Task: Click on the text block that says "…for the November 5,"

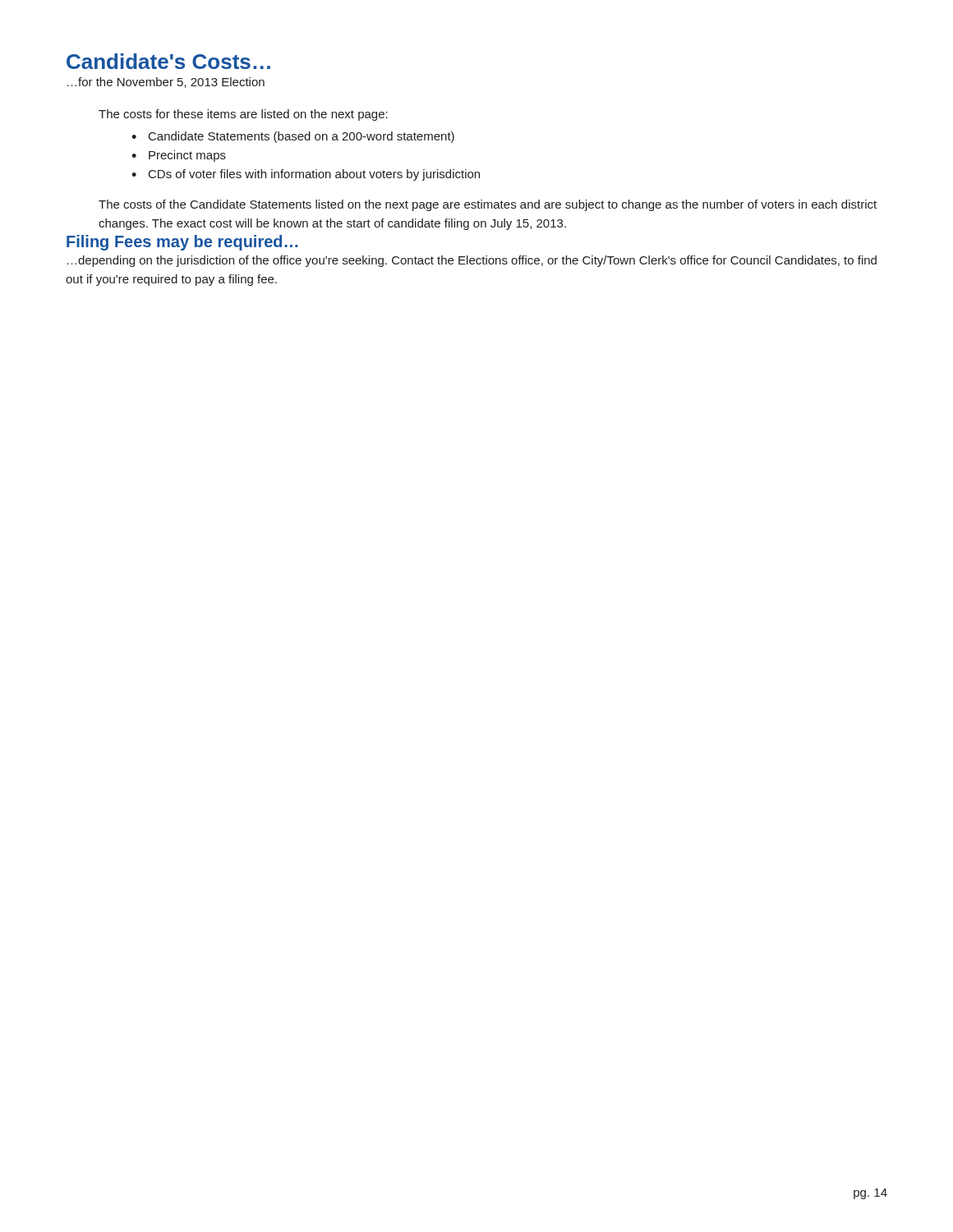Action: [x=165, y=82]
